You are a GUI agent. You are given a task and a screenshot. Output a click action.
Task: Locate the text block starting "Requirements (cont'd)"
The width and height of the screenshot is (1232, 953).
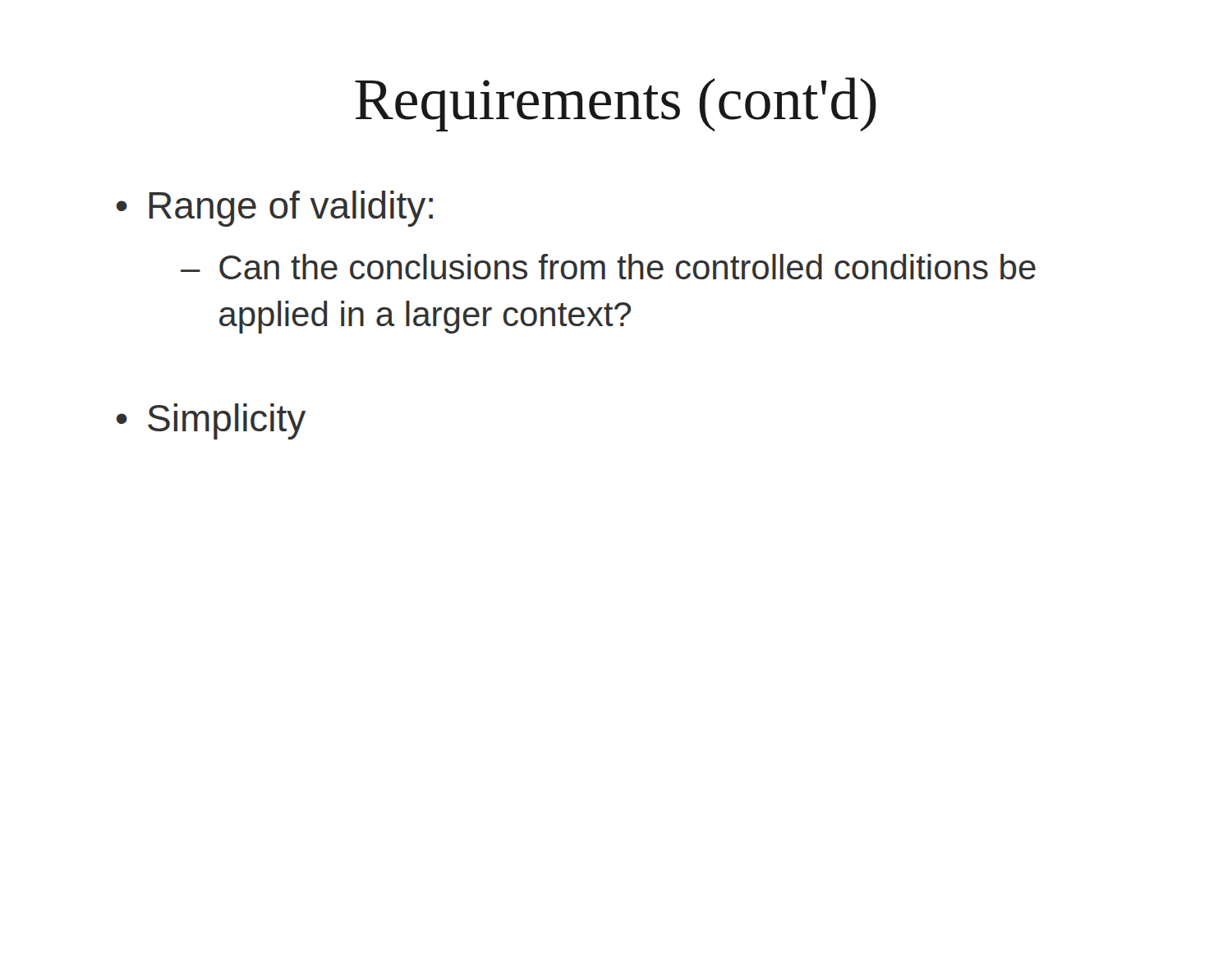(616, 99)
